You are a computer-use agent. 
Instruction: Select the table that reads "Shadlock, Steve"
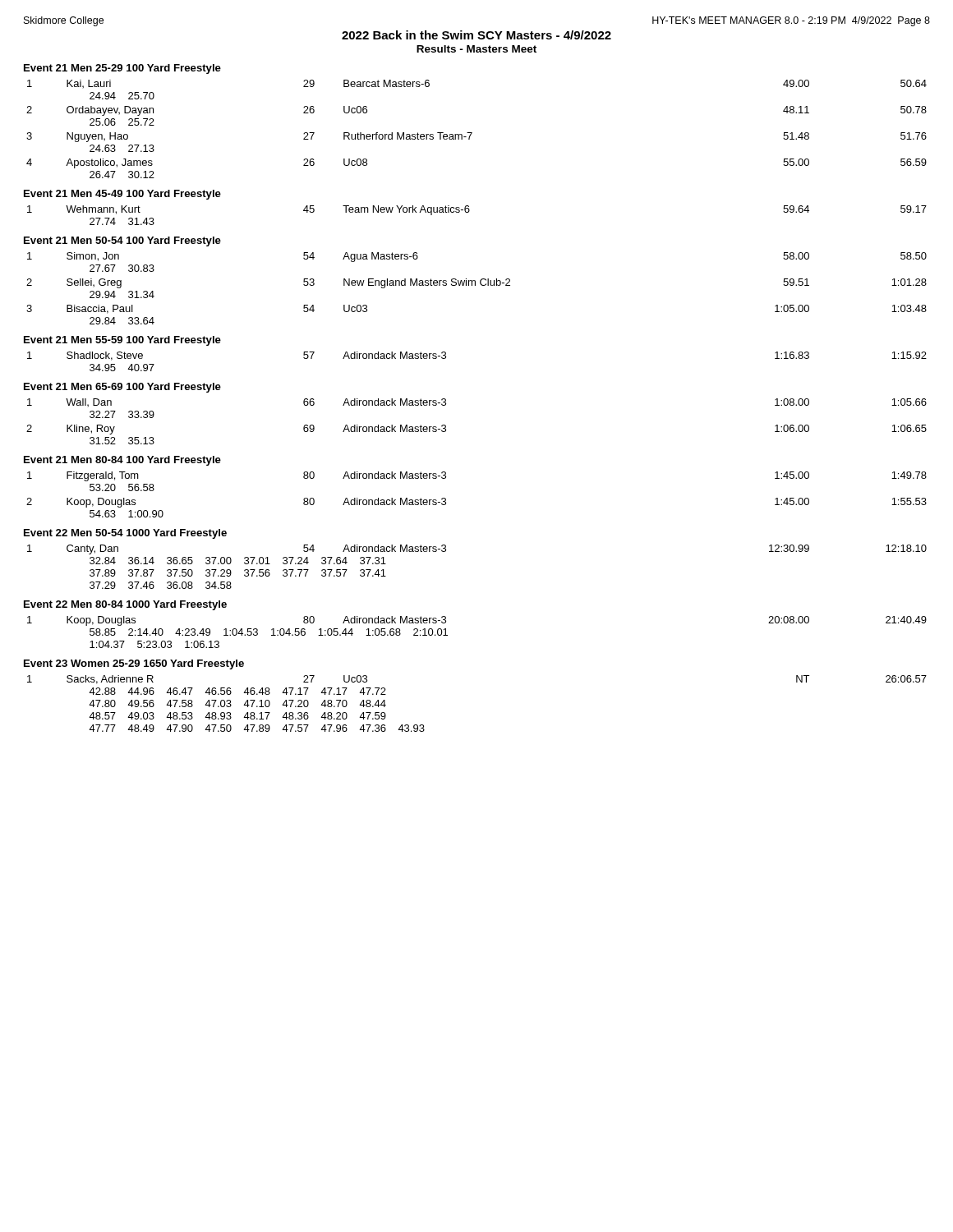pyautogui.click(x=476, y=361)
